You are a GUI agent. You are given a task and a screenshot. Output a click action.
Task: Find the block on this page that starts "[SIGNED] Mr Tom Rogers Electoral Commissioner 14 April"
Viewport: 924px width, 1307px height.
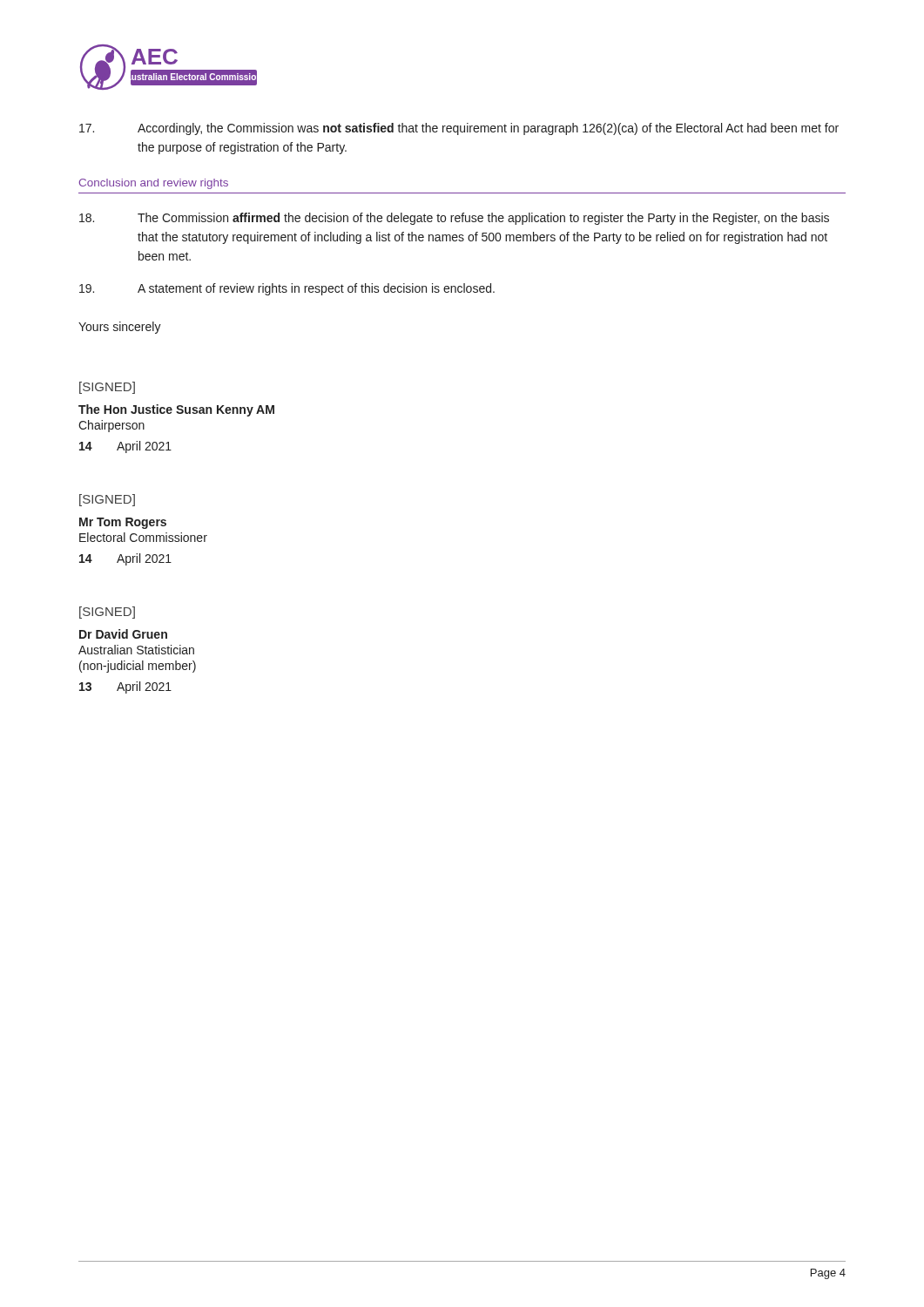(x=107, y=500)
